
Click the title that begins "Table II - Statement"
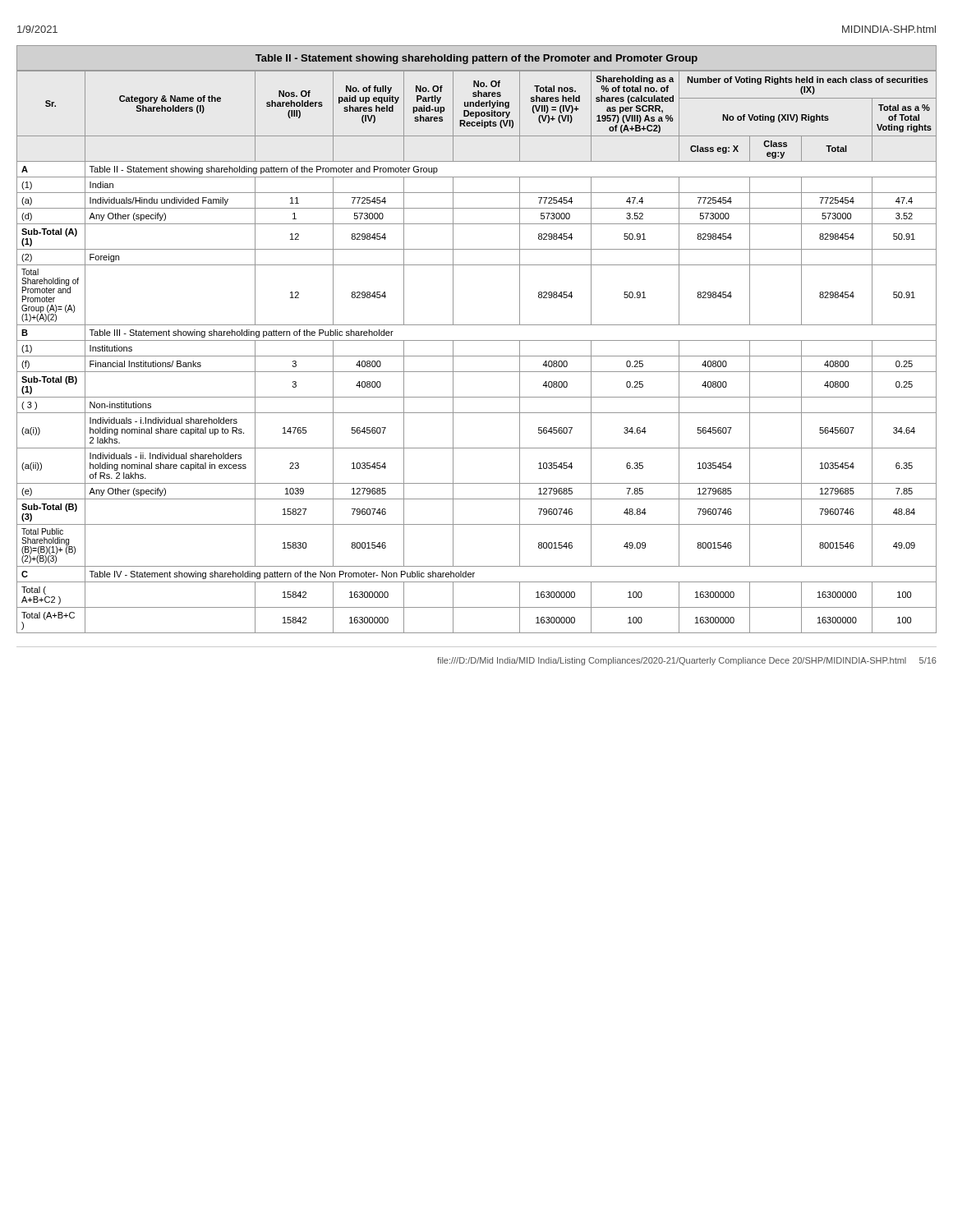pyautogui.click(x=476, y=58)
